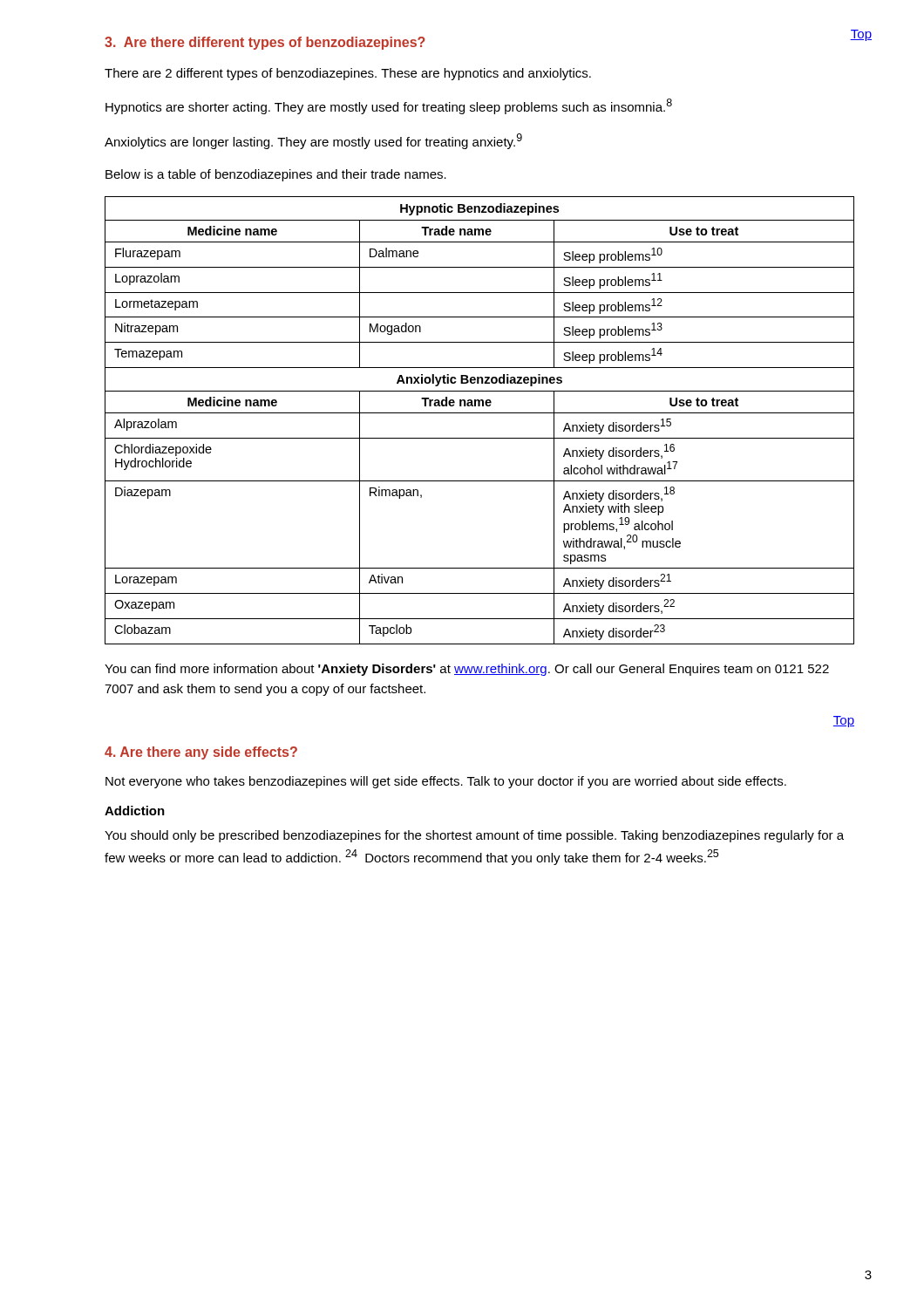Image resolution: width=924 pixels, height=1308 pixels.
Task: Find the text block starting "Anxiolytics are longer lasting. They are mostly"
Action: [x=313, y=140]
